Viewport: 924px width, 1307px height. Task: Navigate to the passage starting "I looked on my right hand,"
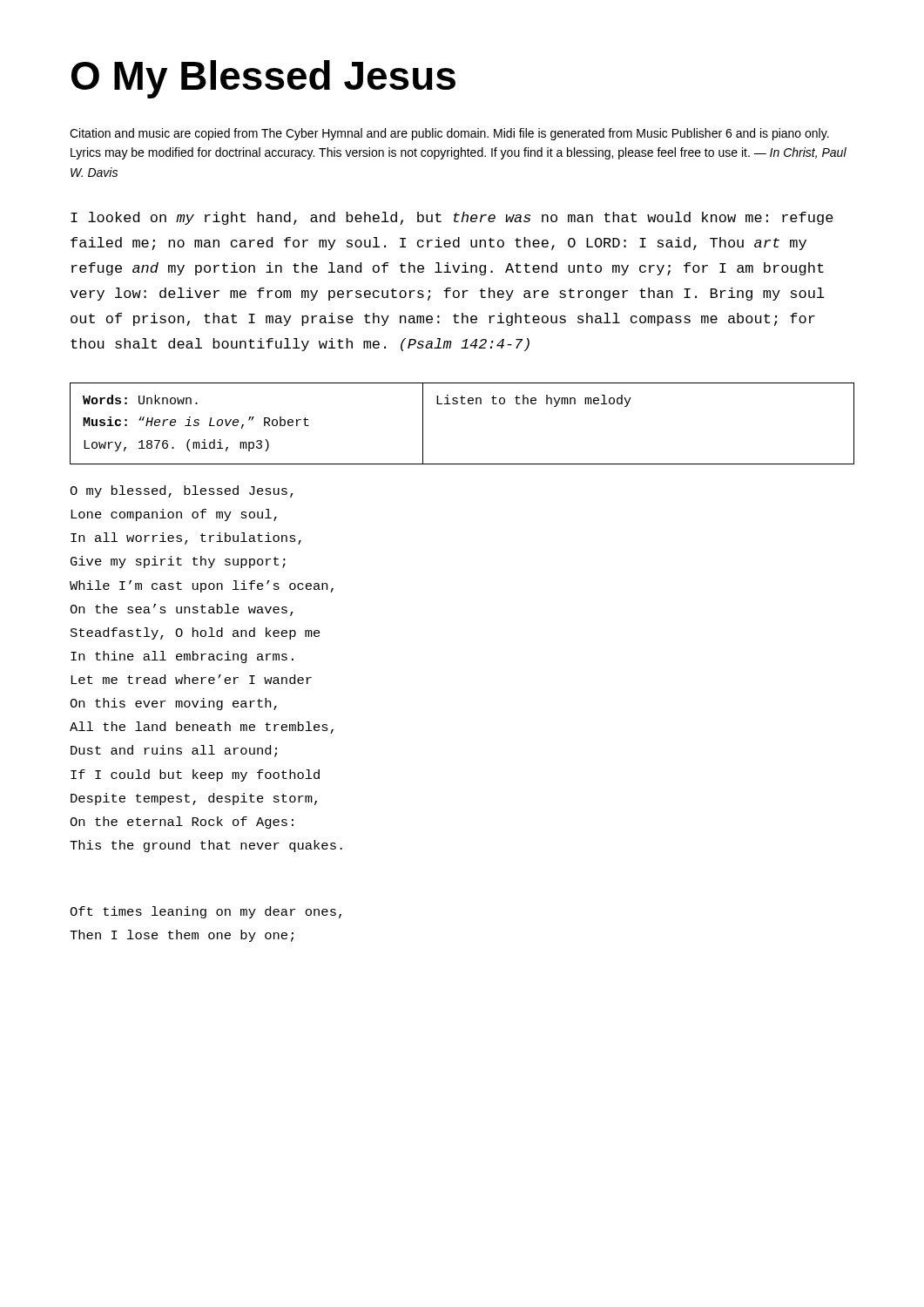[452, 281]
